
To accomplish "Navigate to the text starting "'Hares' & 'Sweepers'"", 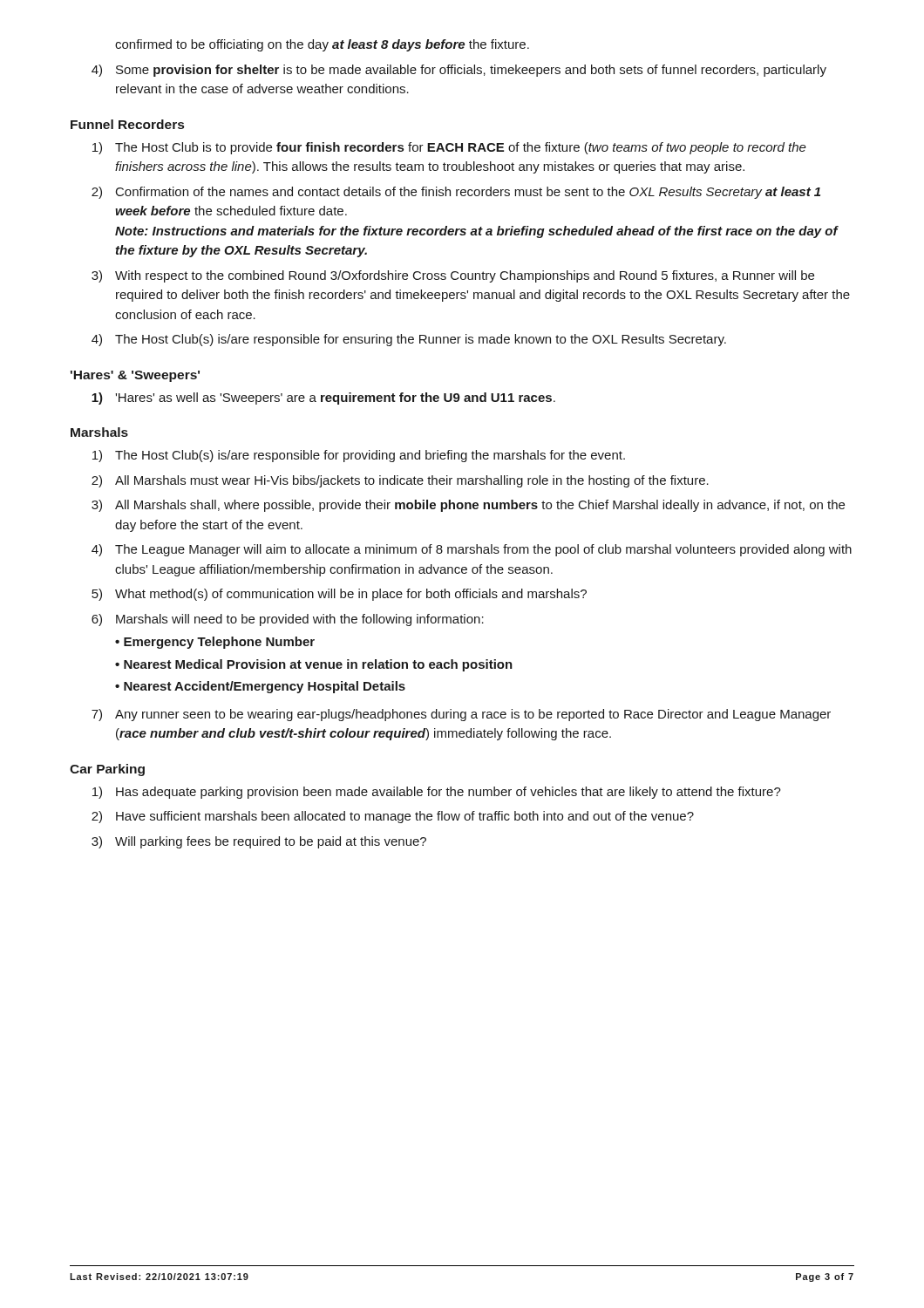I will (135, 374).
